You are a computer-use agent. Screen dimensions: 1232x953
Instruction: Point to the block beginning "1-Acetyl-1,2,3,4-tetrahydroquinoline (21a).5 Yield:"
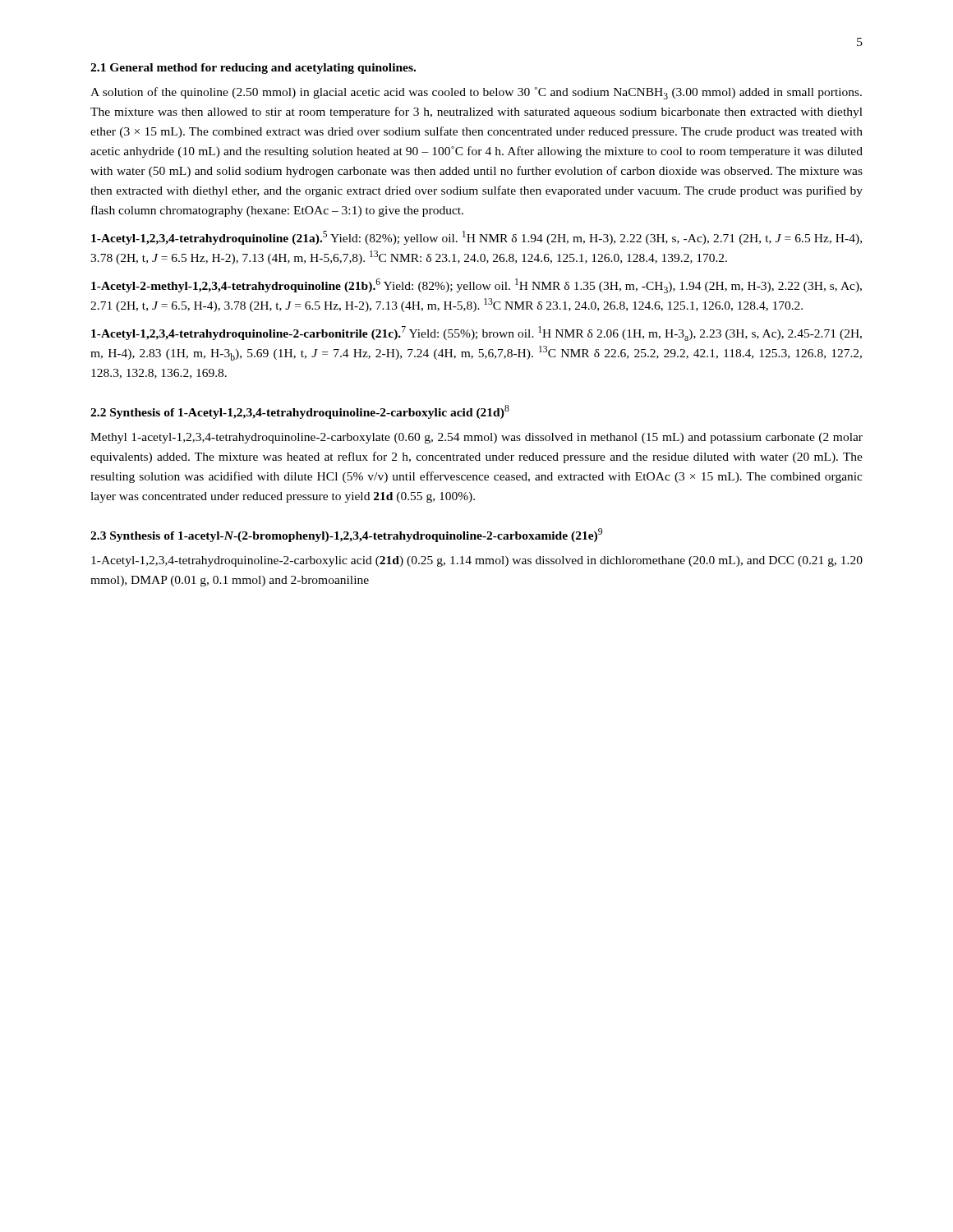[x=476, y=247]
